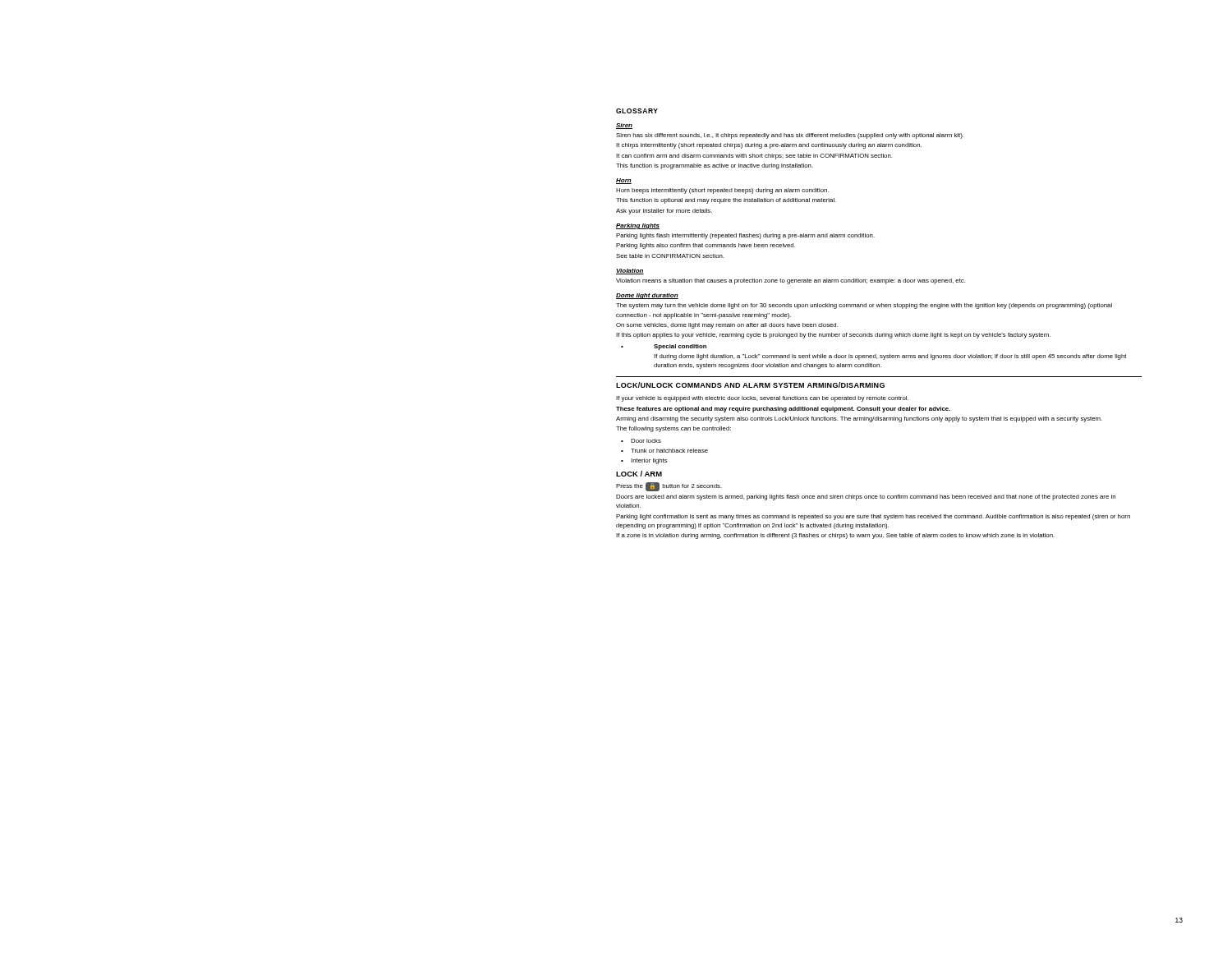Viewport: 1232px width, 953px height.
Task: Point to the element starting "Press the 🔒 button for 2"
Action: pyautogui.click(x=669, y=487)
